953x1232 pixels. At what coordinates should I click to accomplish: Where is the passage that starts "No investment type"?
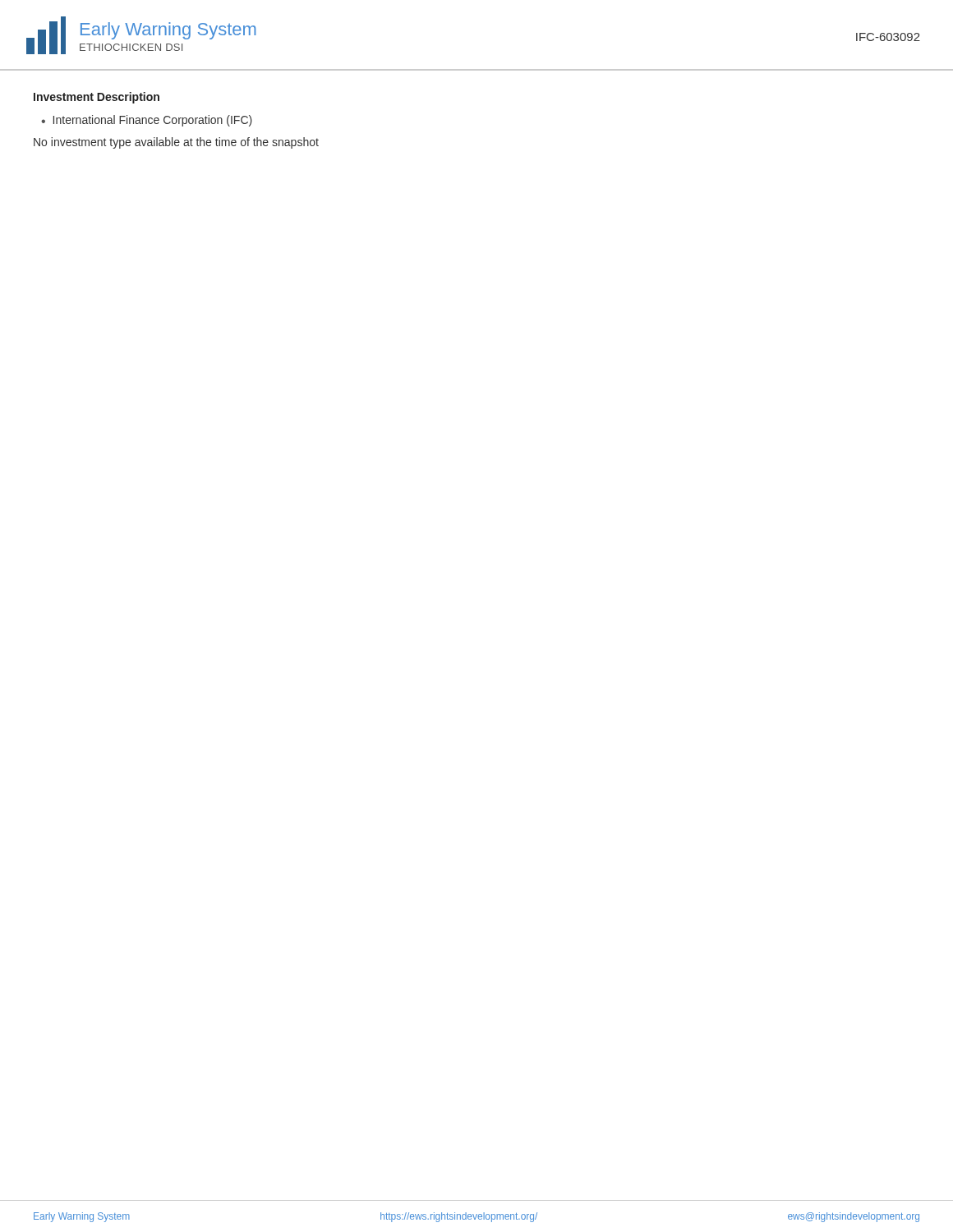176,142
